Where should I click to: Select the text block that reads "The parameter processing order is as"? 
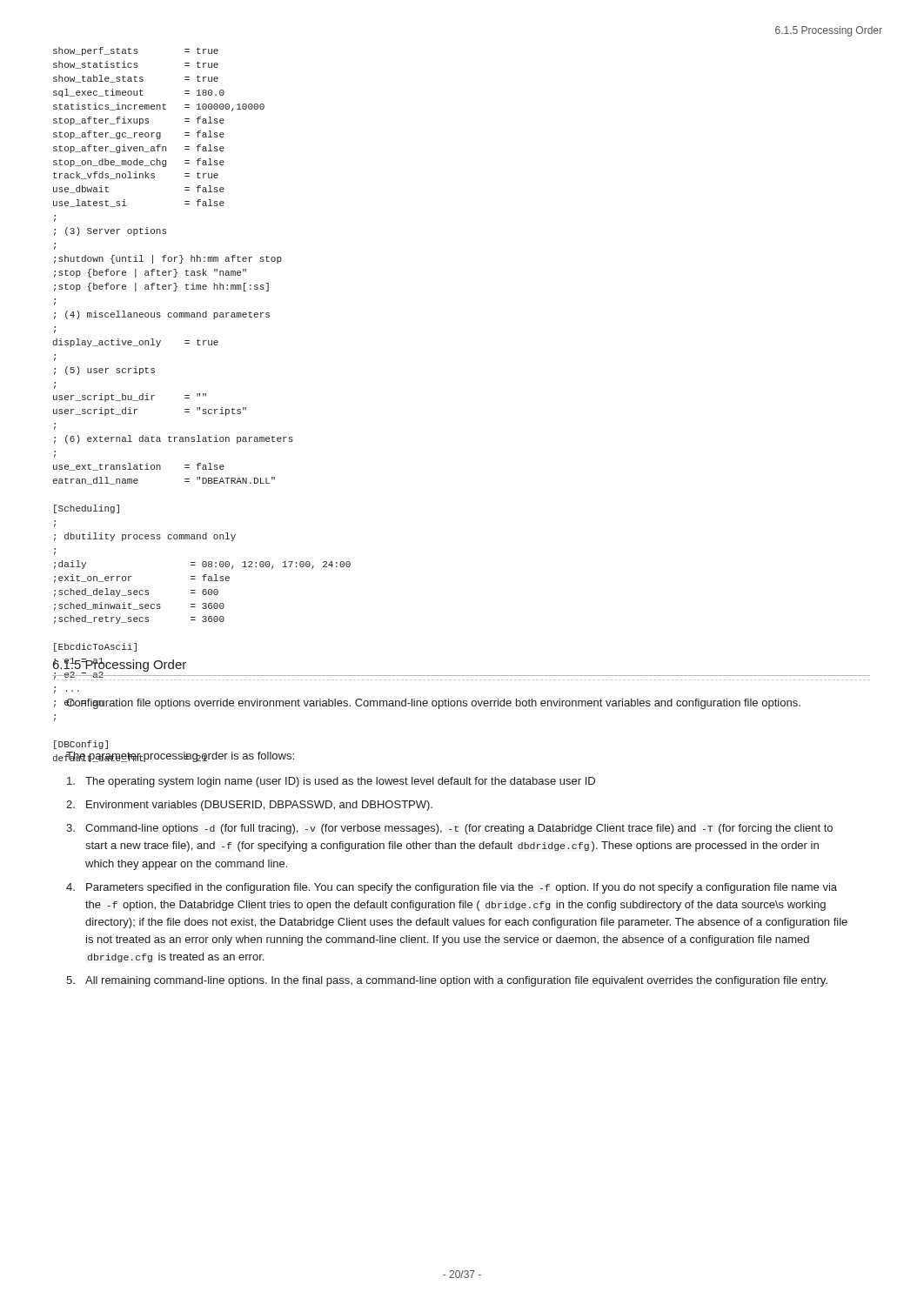[x=181, y=756]
